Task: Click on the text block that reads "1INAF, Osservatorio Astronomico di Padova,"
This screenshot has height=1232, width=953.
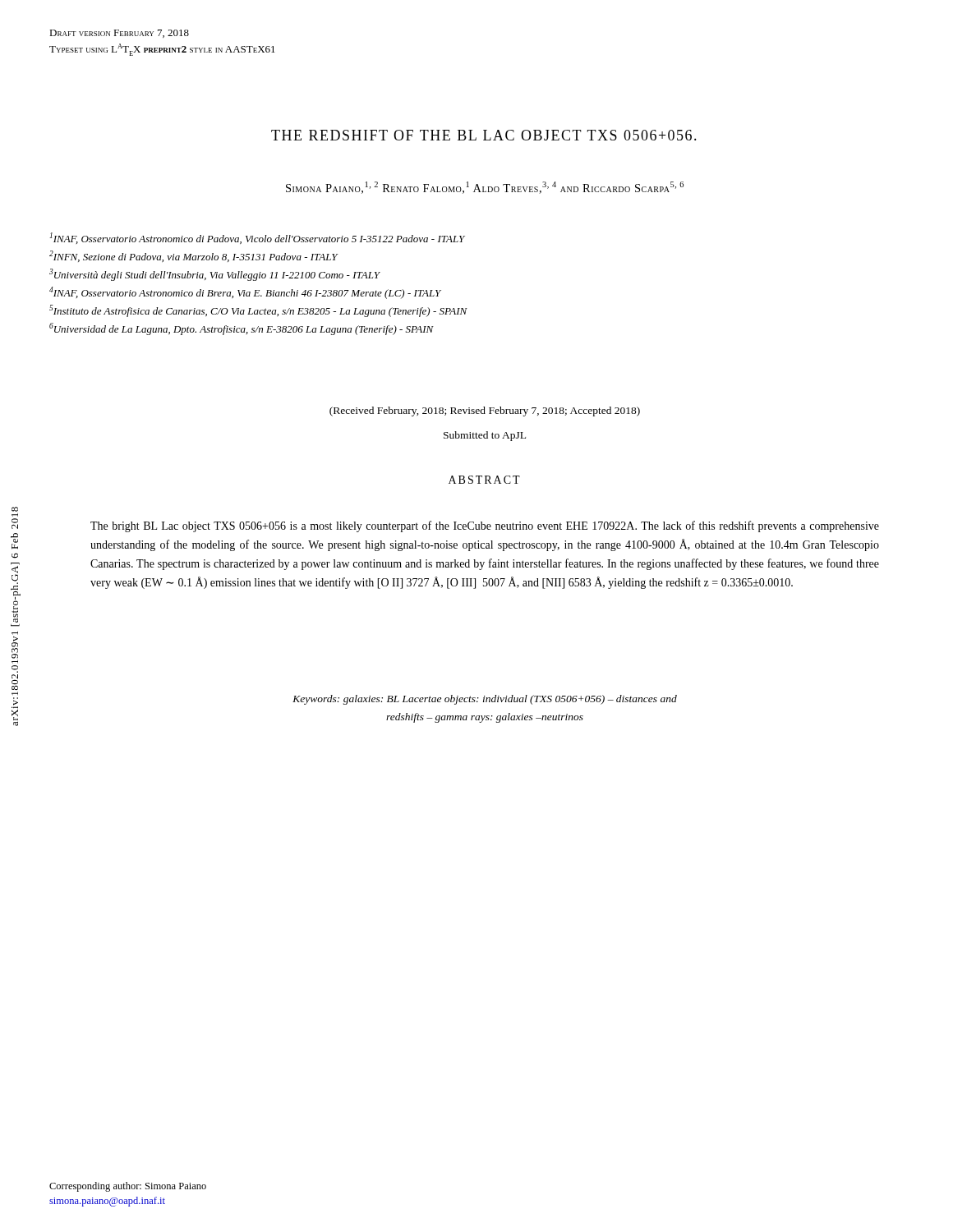Action: point(257,238)
